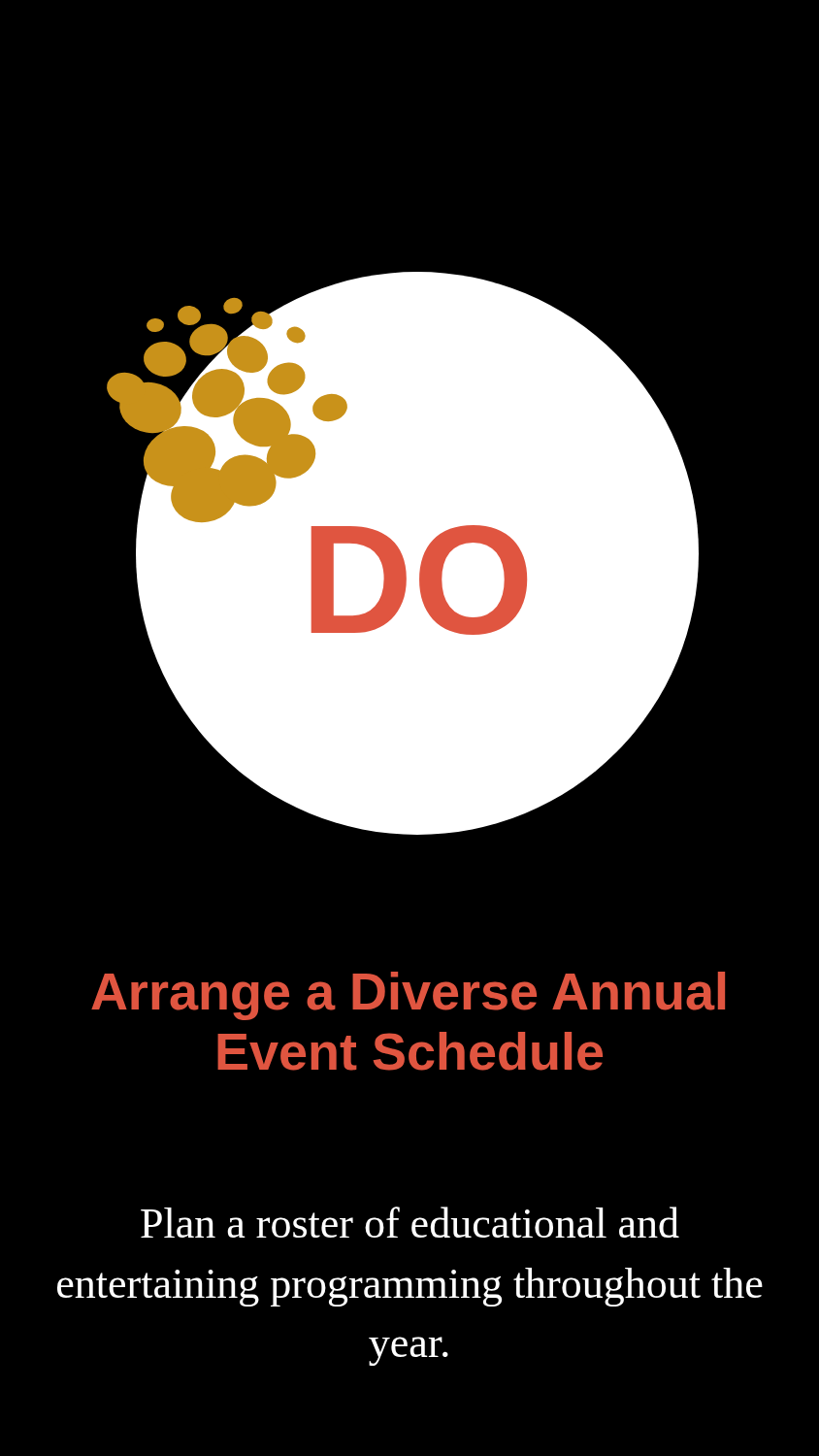Screen dimensions: 1456x819
Task: Find a logo
Action: 410,500
